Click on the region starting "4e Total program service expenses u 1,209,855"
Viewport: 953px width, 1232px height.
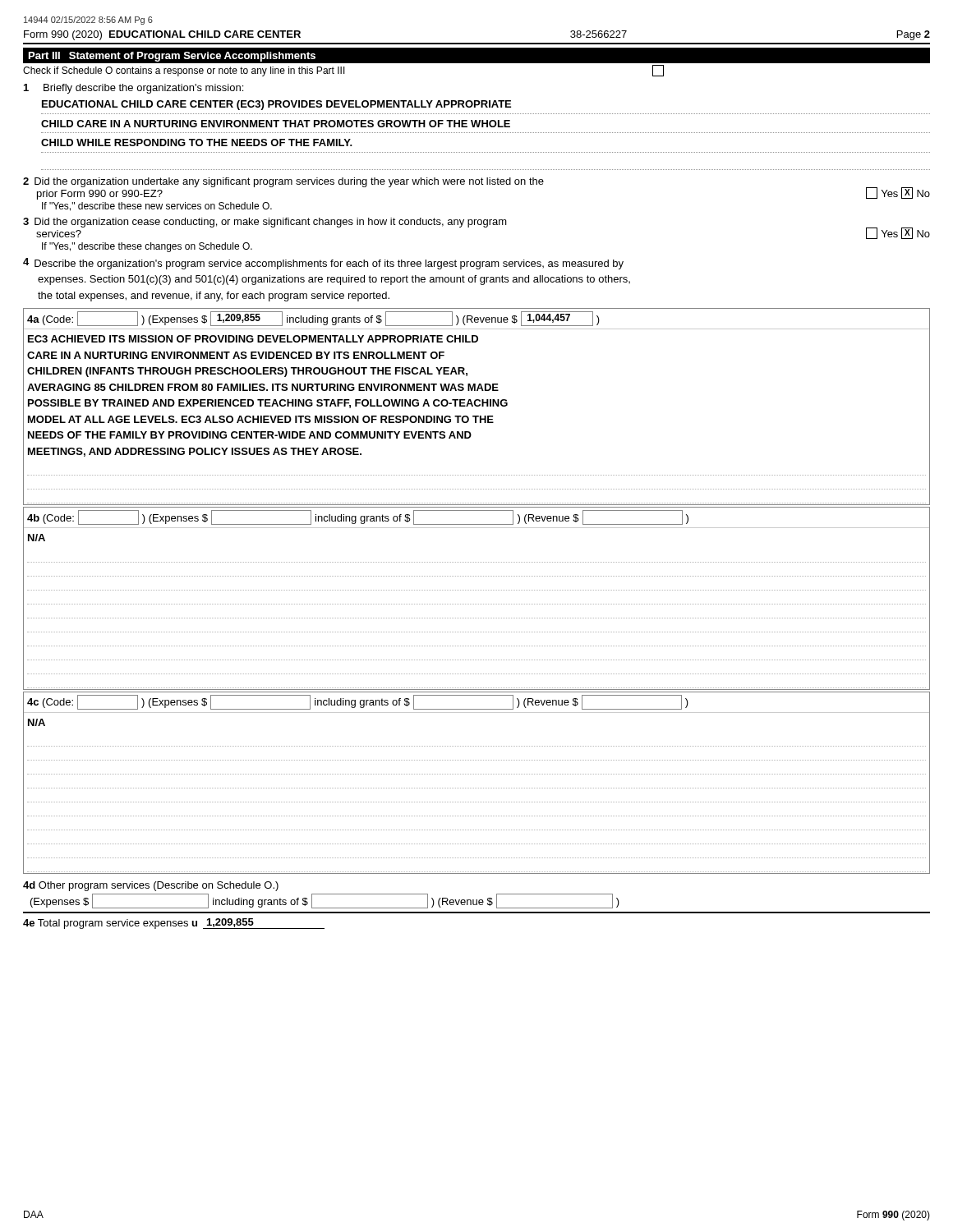[x=174, y=922]
